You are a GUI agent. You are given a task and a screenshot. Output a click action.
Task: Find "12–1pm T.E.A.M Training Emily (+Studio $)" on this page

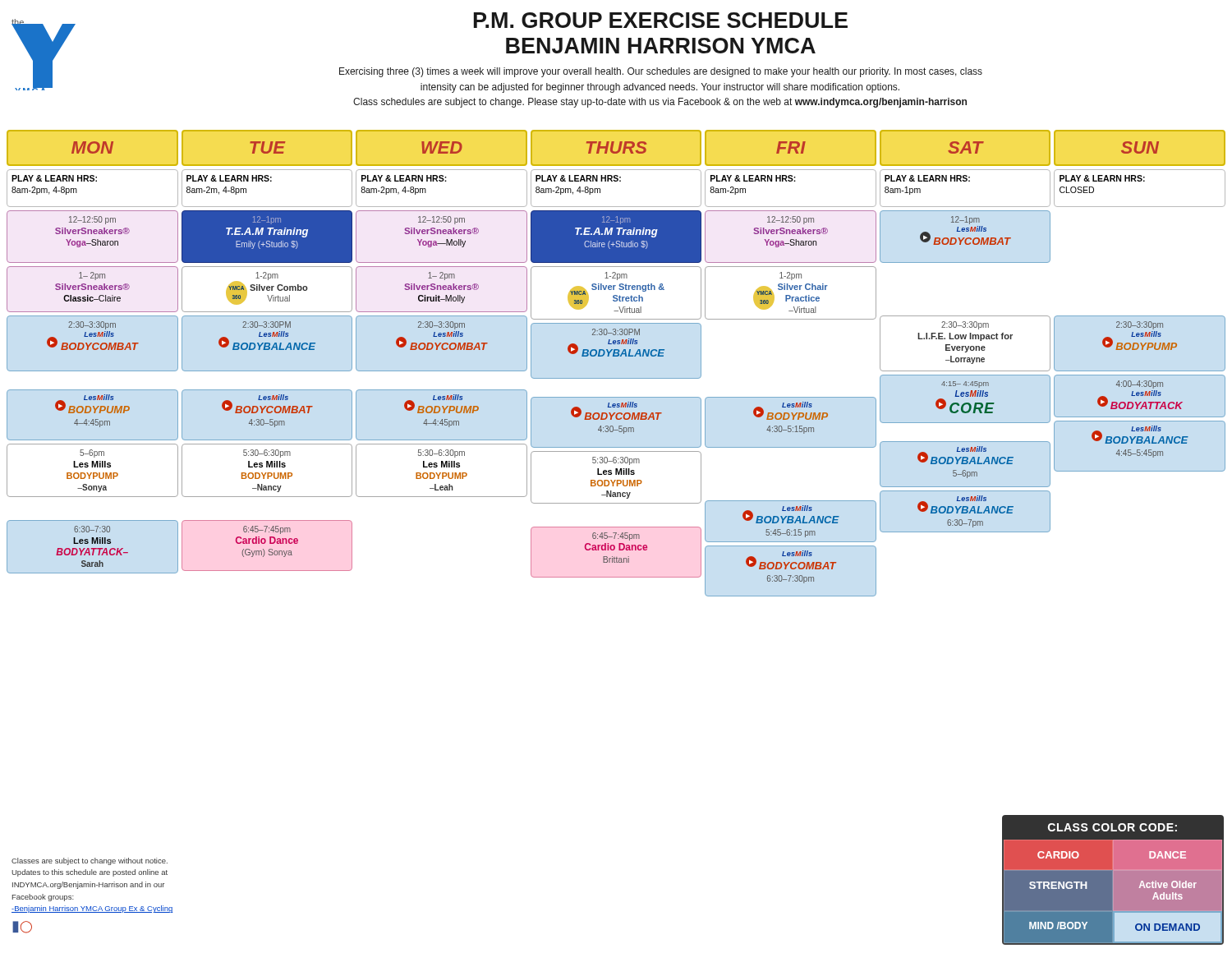(x=267, y=232)
